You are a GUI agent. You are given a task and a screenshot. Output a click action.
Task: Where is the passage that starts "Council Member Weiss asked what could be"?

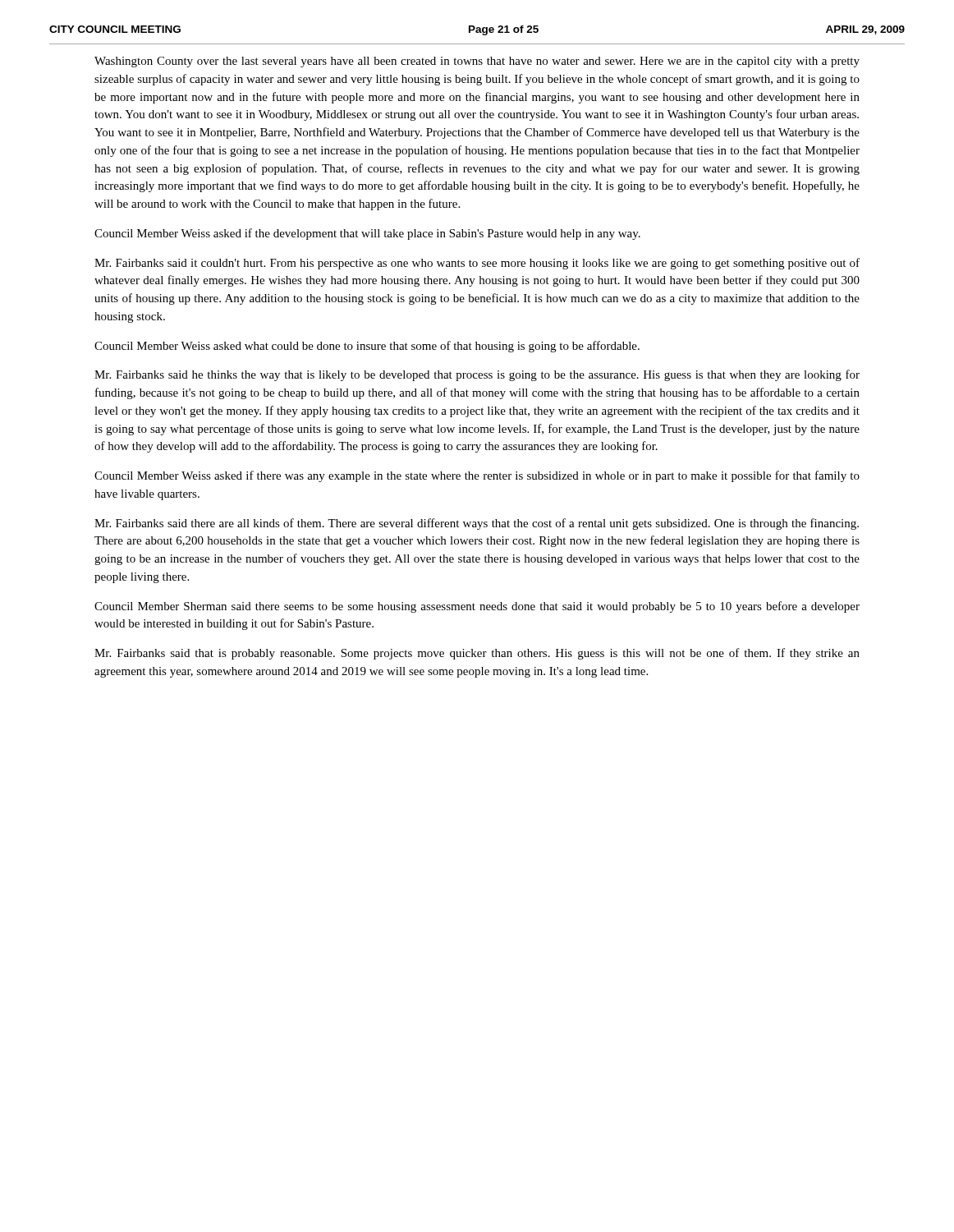coord(367,345)
